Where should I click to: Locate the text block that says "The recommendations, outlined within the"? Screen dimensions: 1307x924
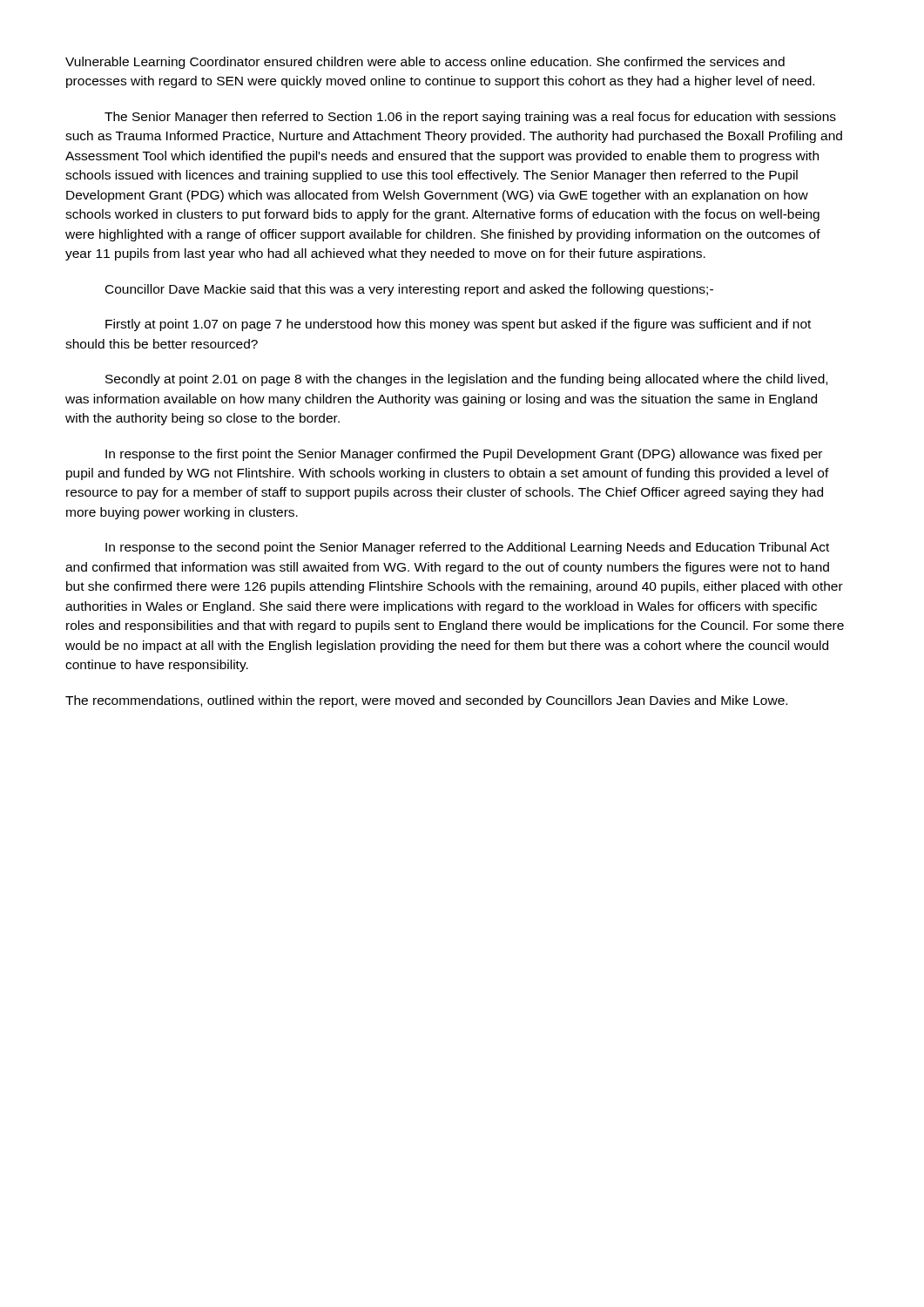click(427, 700)
